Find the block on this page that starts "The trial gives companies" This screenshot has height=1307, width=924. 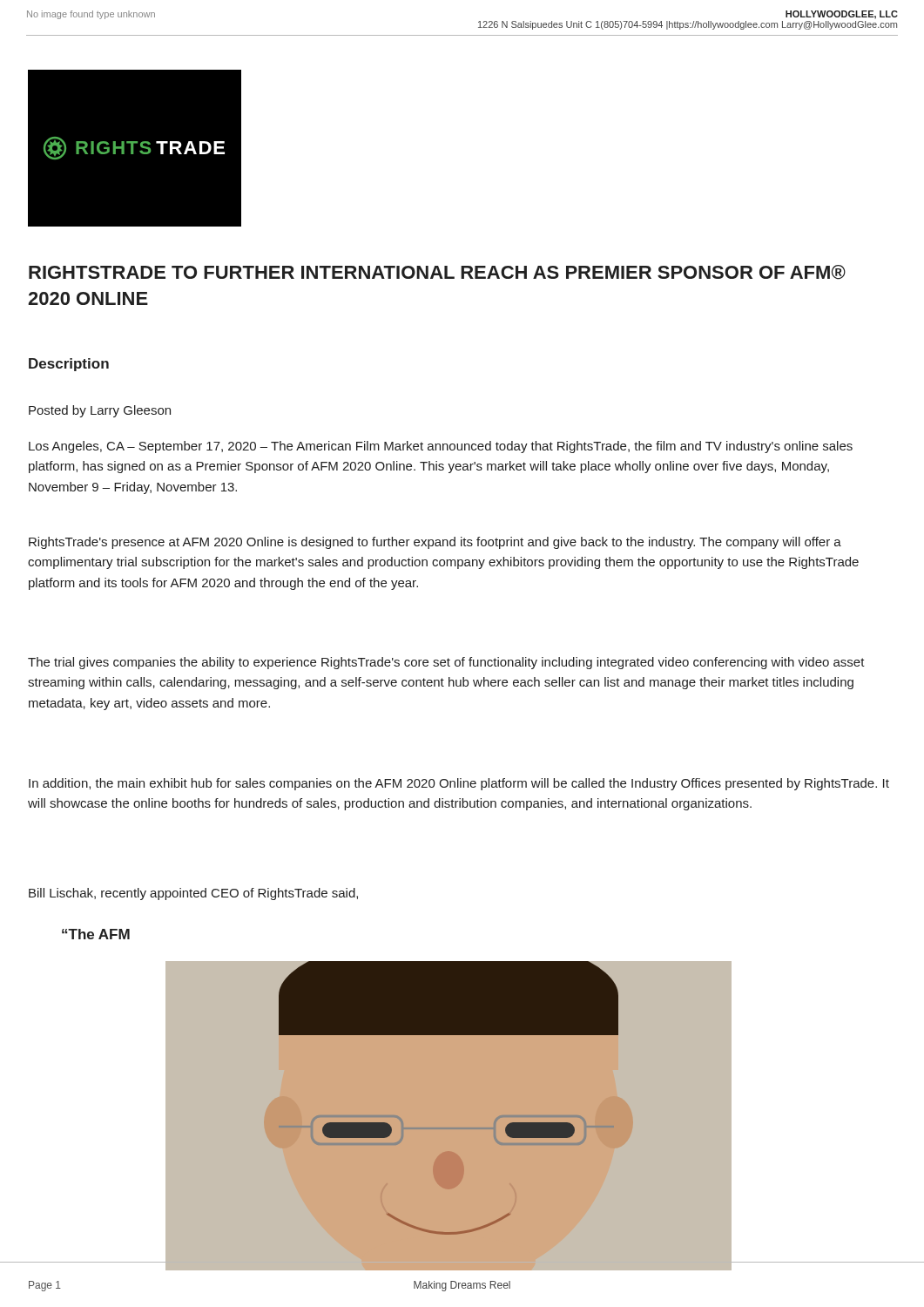coord(446,682)
